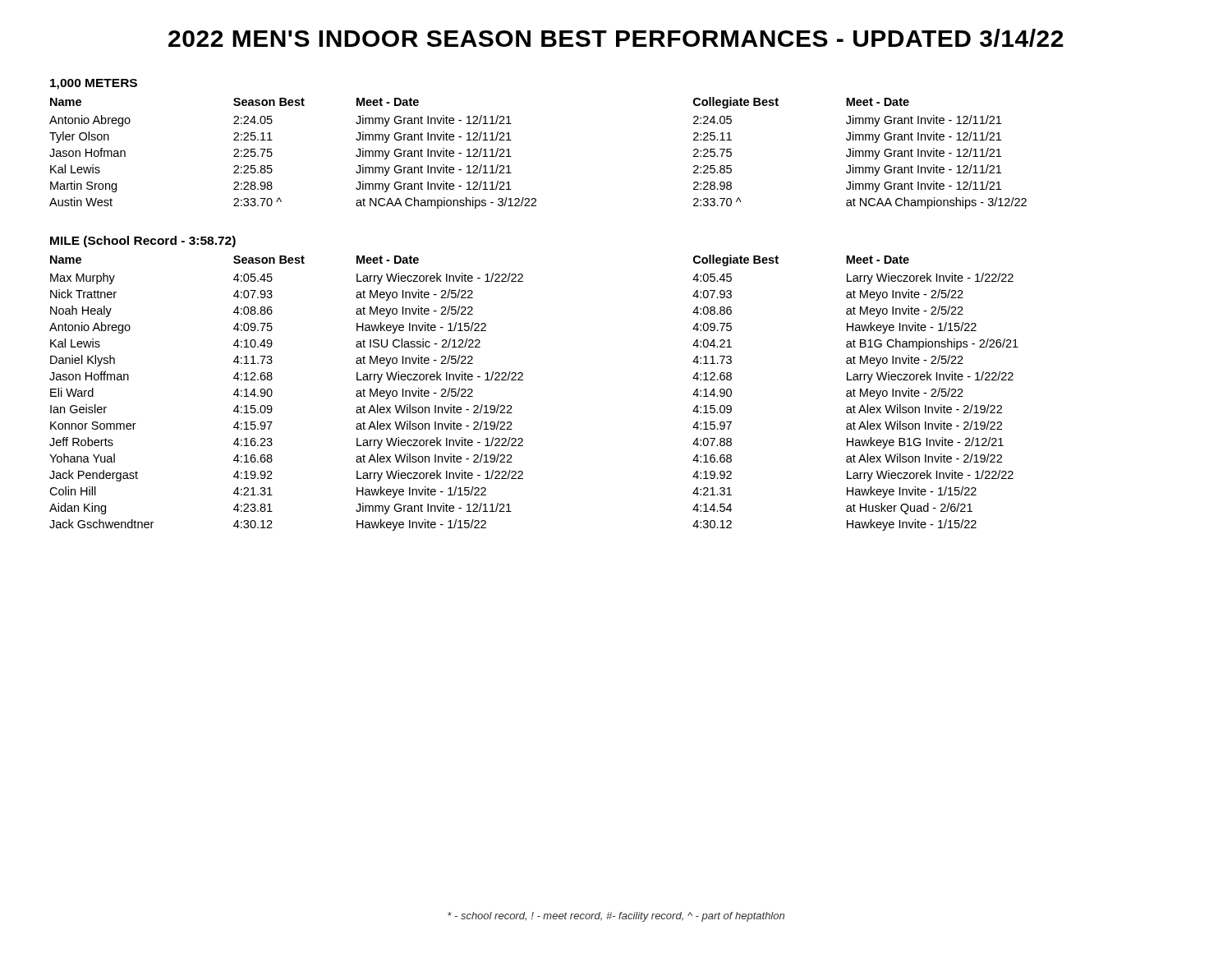This screenshot has width=1232, height=953.
Task: Locate the table with the text "Eli Ward"
Action: pos(616,392)
